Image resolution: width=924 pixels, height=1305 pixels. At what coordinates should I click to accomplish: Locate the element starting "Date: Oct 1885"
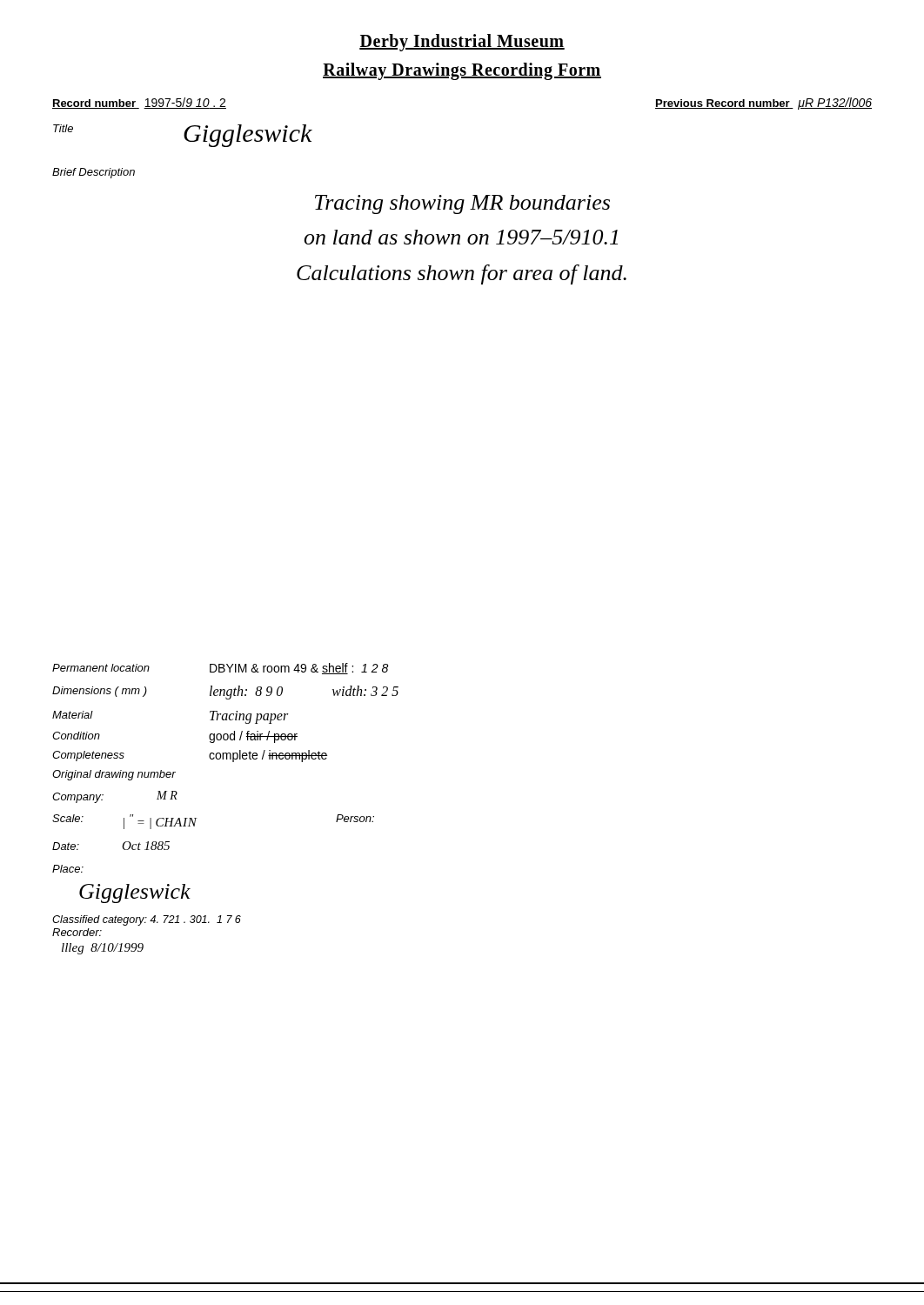111,846
